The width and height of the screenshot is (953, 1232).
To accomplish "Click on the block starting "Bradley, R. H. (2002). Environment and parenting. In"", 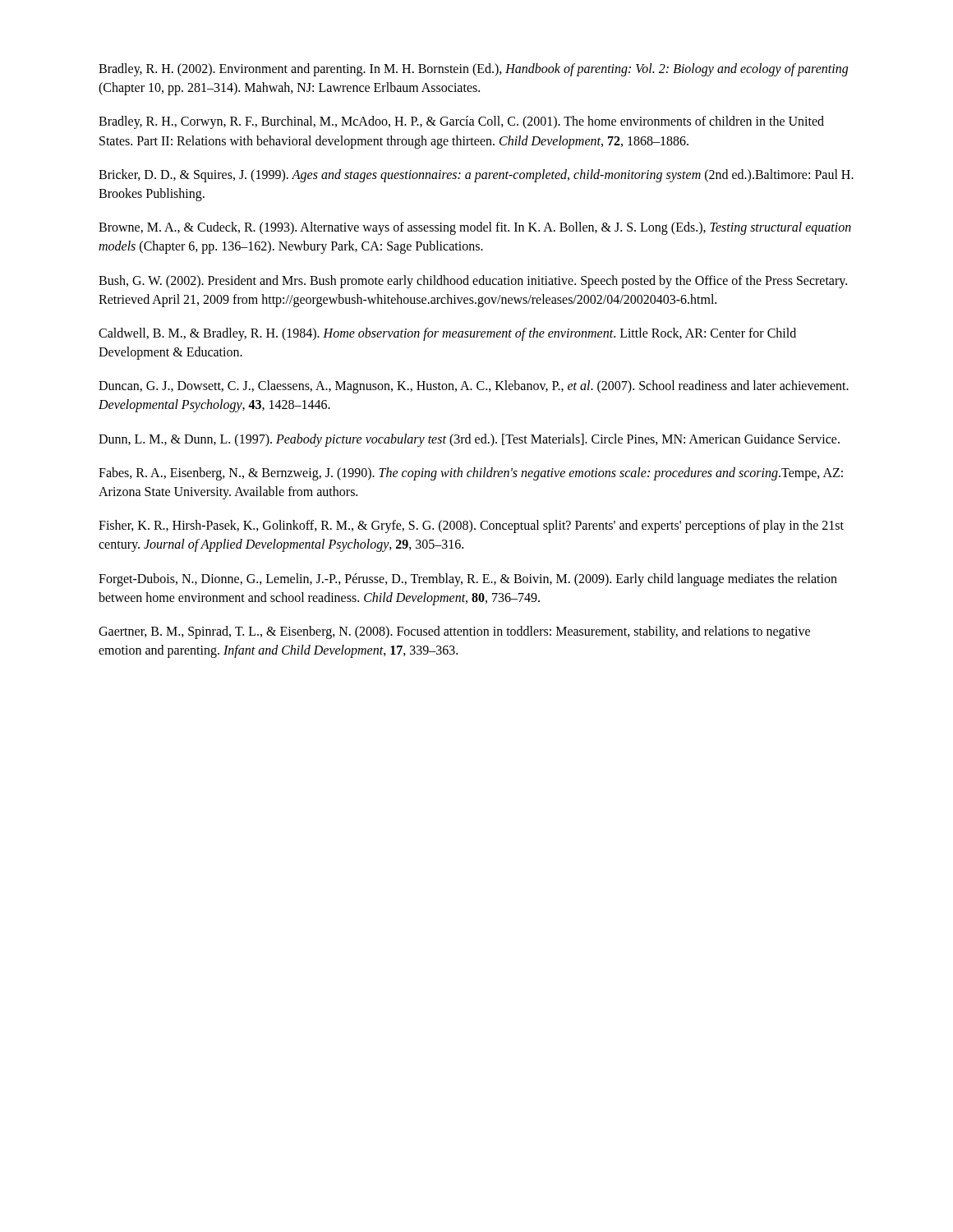I will (473, 78).
